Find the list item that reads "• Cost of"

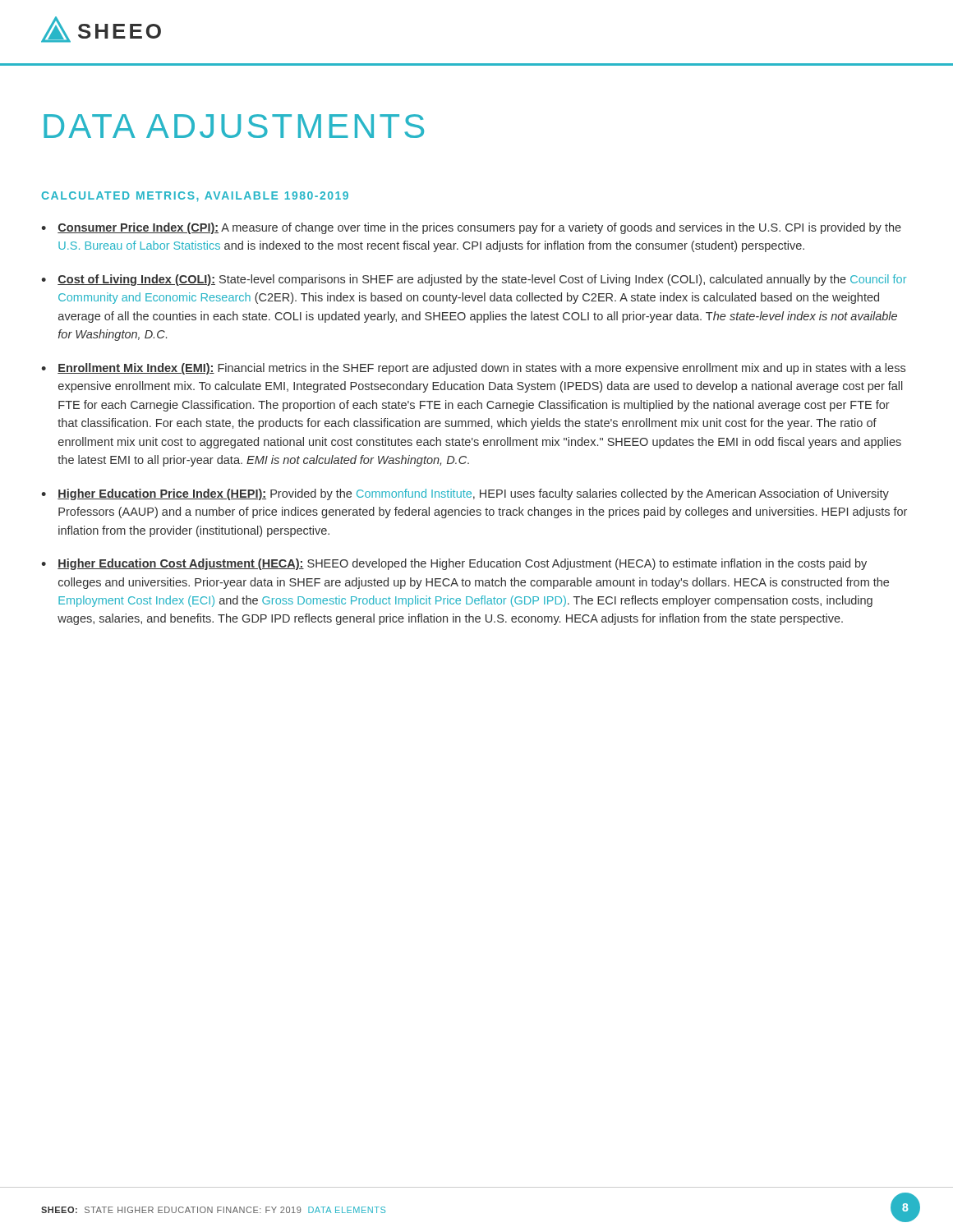point(476,307)
